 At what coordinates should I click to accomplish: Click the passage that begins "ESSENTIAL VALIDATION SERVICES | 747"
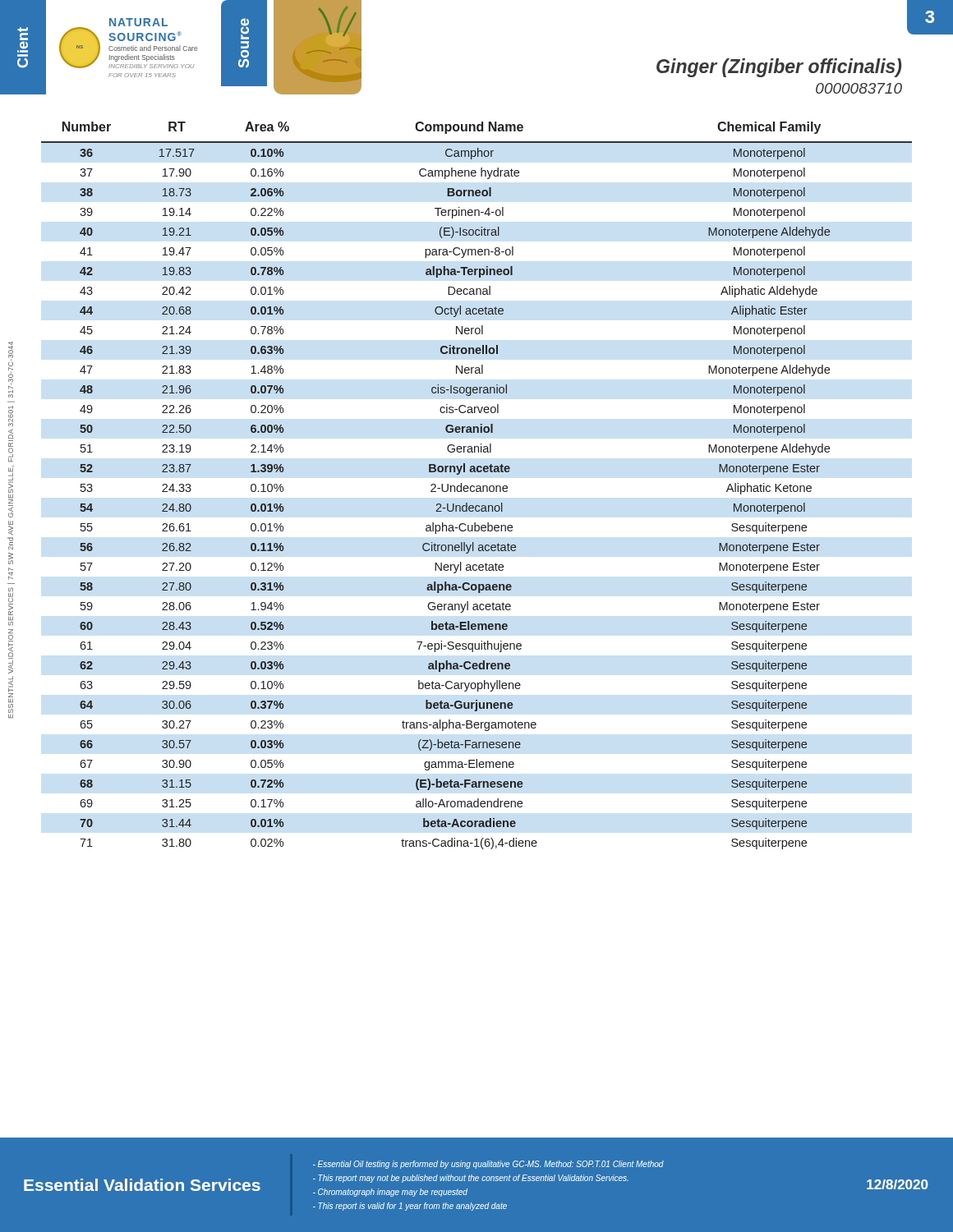[11, 530]
